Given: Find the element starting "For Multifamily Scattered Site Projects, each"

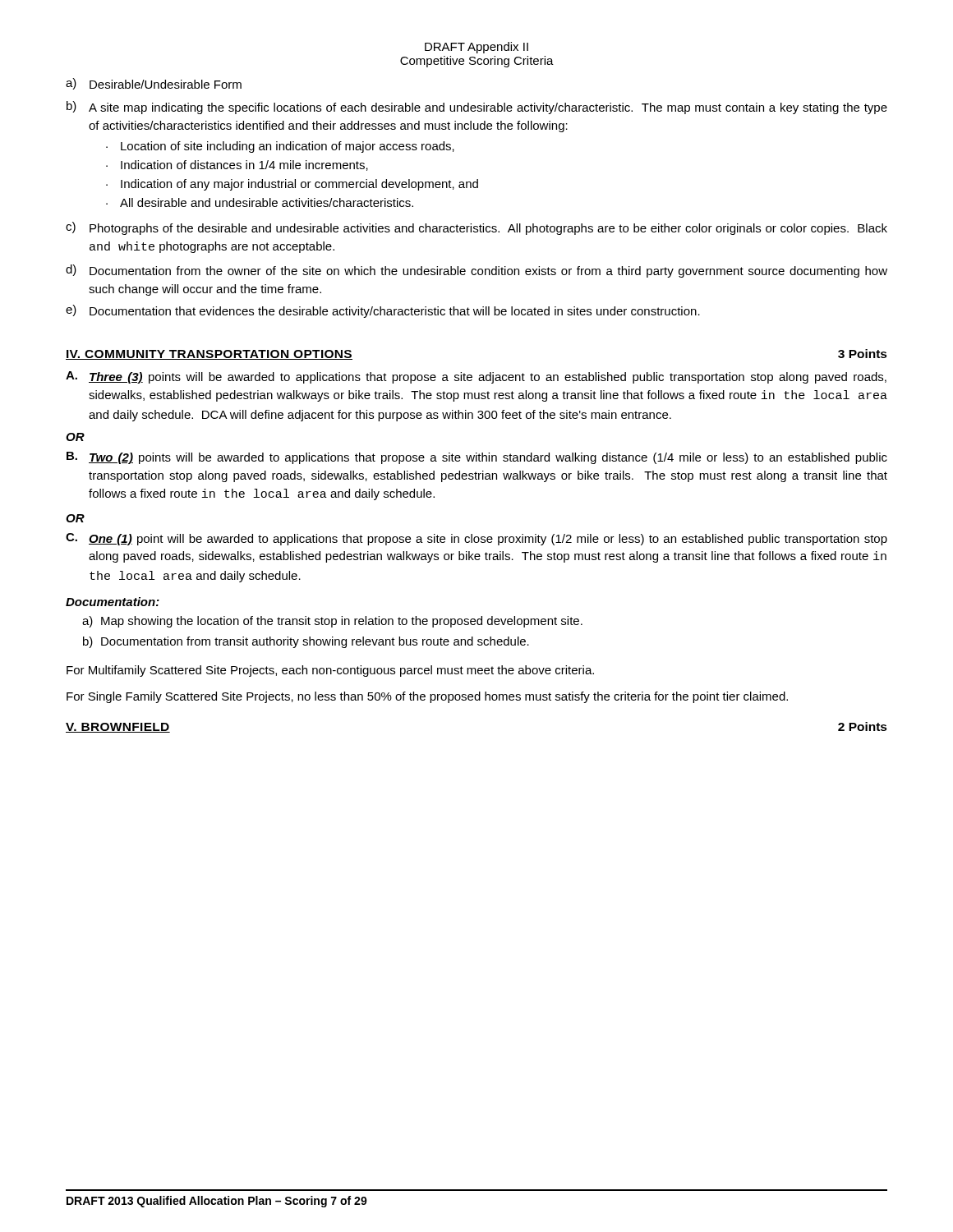Looking at the screenshot, I should (330, 670).
